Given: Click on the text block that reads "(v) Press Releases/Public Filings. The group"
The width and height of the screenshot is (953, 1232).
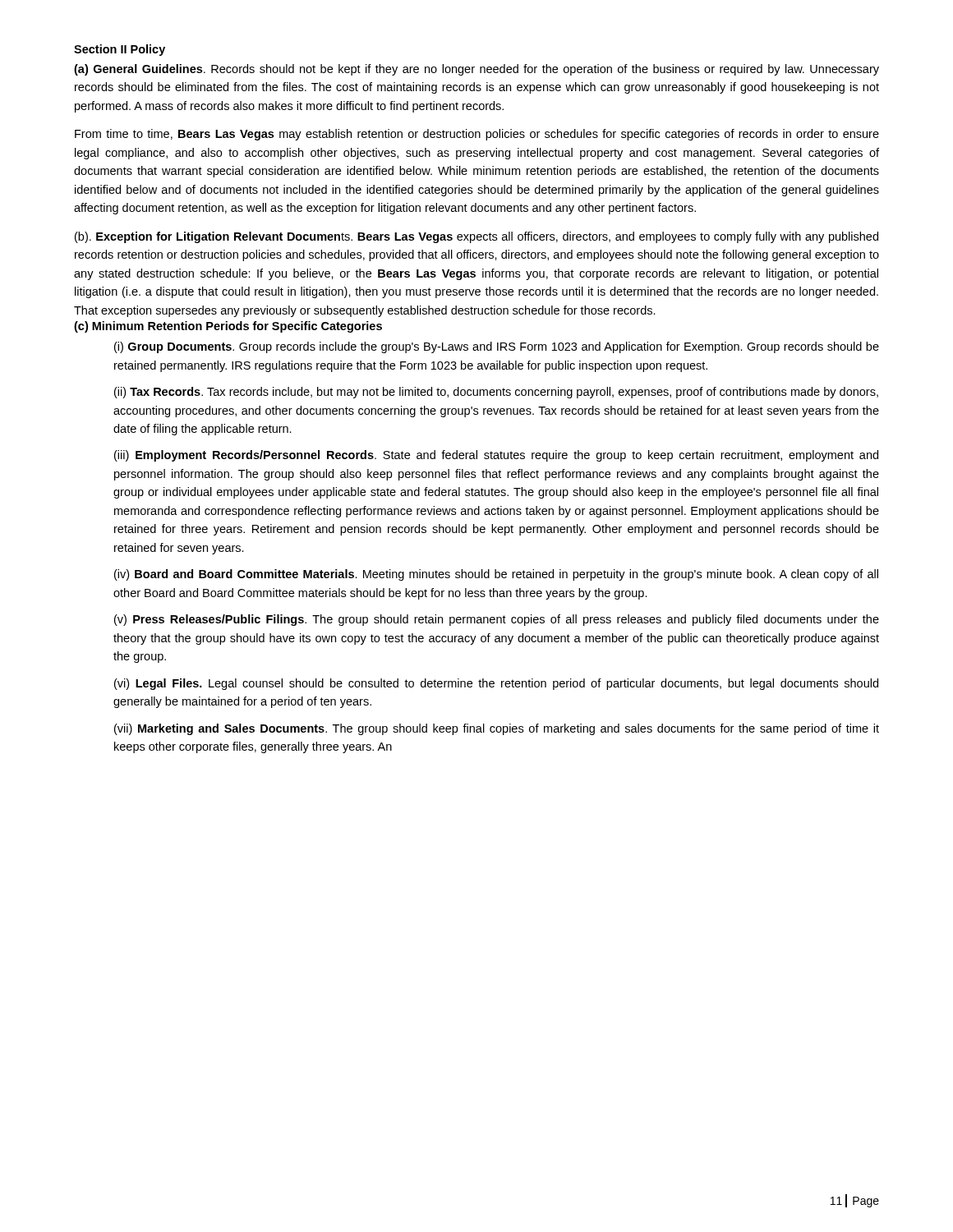Looking at the screenshot, I should click(x=496, y=638).
